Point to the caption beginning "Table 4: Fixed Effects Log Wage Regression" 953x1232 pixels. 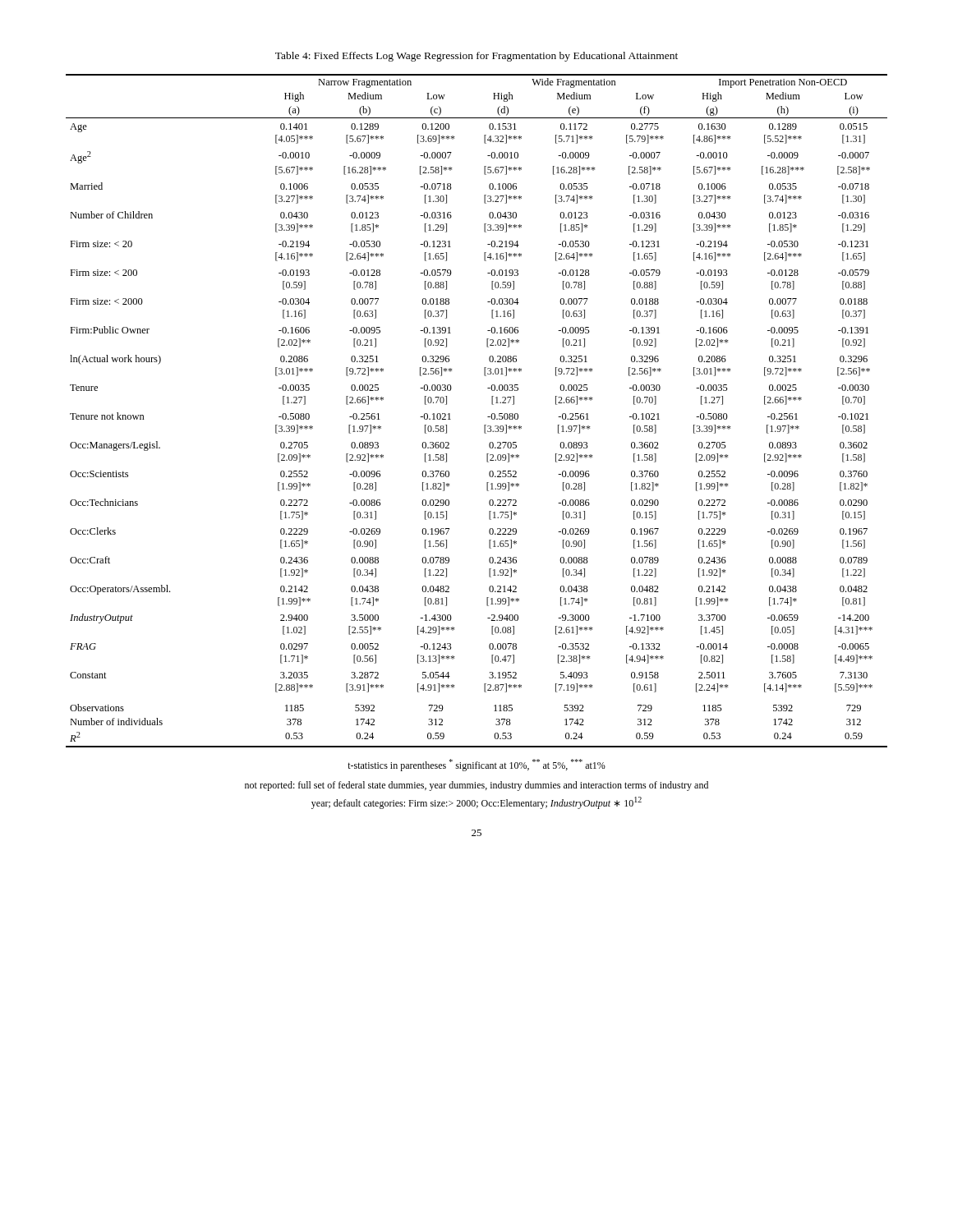pos(476,55)
